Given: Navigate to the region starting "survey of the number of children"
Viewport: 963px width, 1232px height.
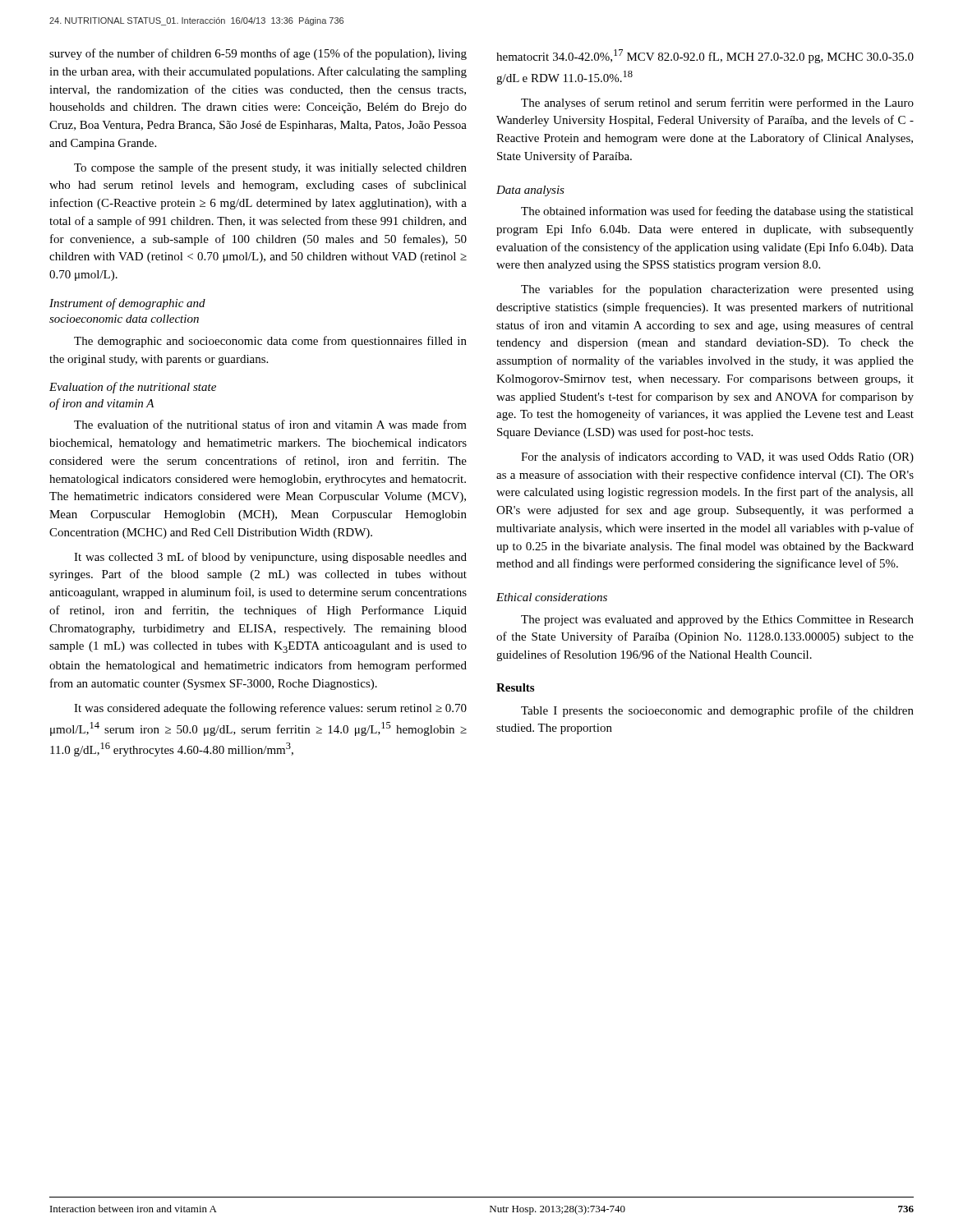Looking at the screenshot, I should point(258,165).
